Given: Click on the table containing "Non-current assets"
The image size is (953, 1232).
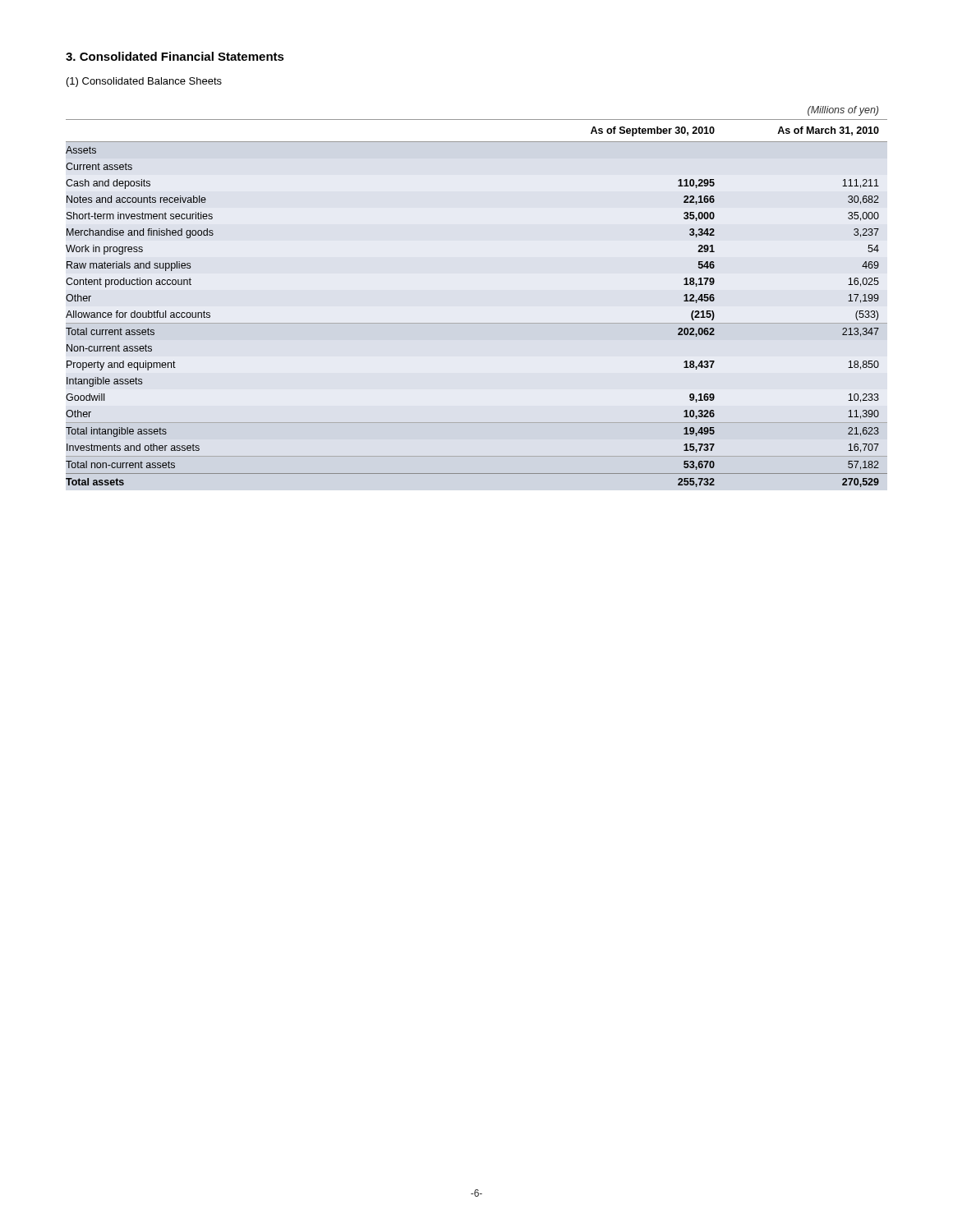Looking at the screenshot, I should 476,296.
